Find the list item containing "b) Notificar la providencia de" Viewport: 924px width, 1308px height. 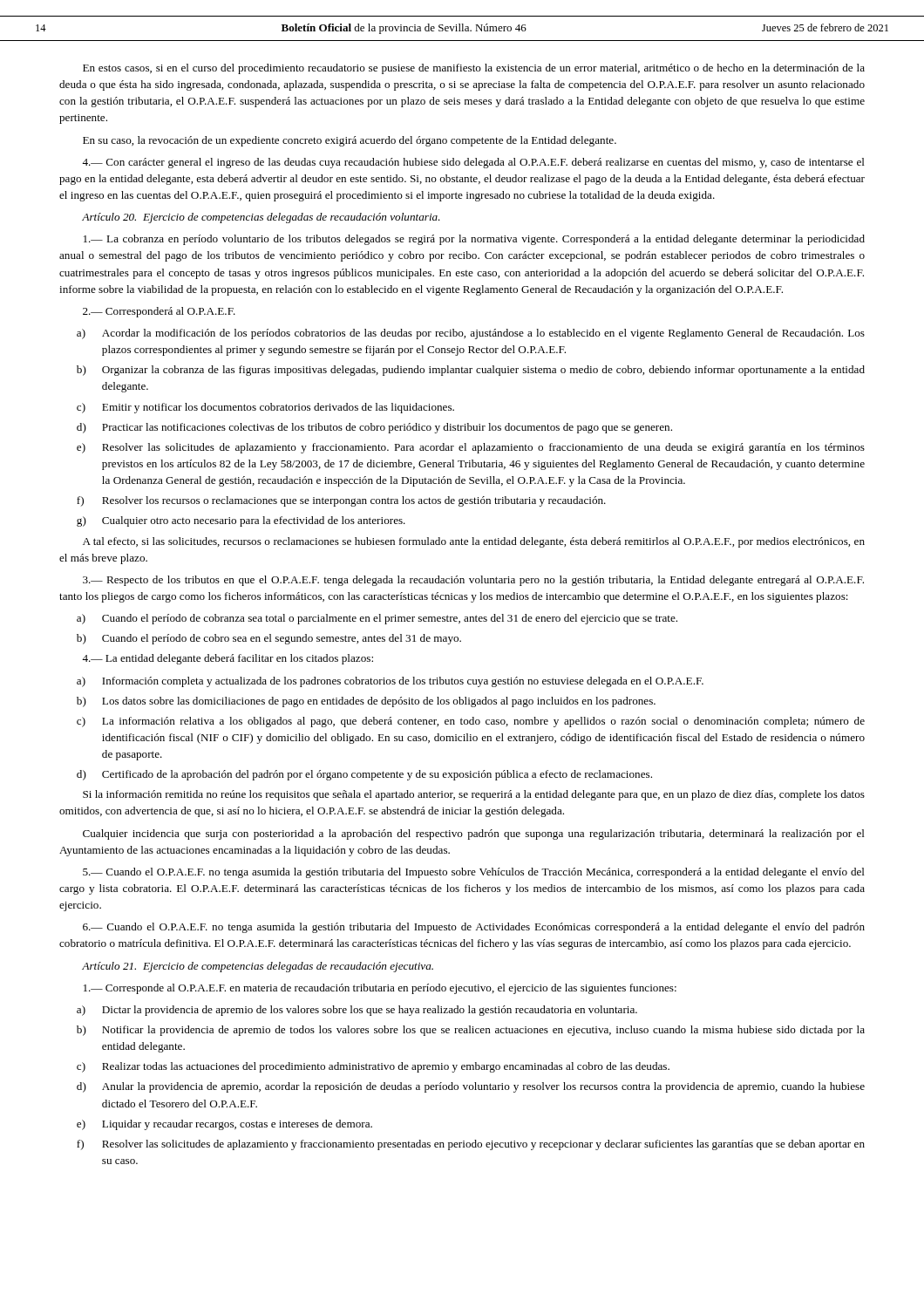(462, 1038)
